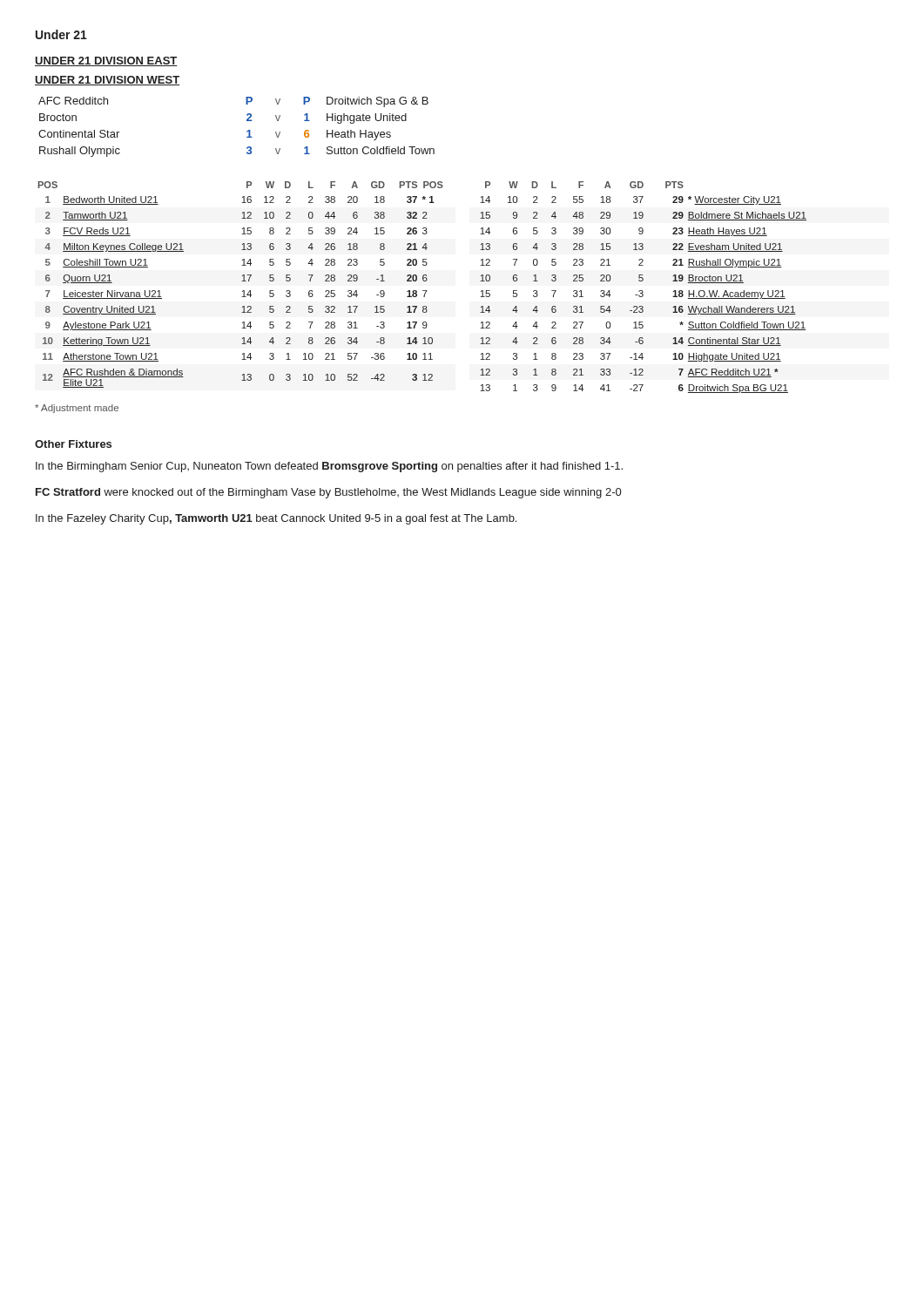Click on the section header with the text "UNDER 21 DIVISION WEST"
Viewport: 924px width, 1307px height.
tap(107, 80)
